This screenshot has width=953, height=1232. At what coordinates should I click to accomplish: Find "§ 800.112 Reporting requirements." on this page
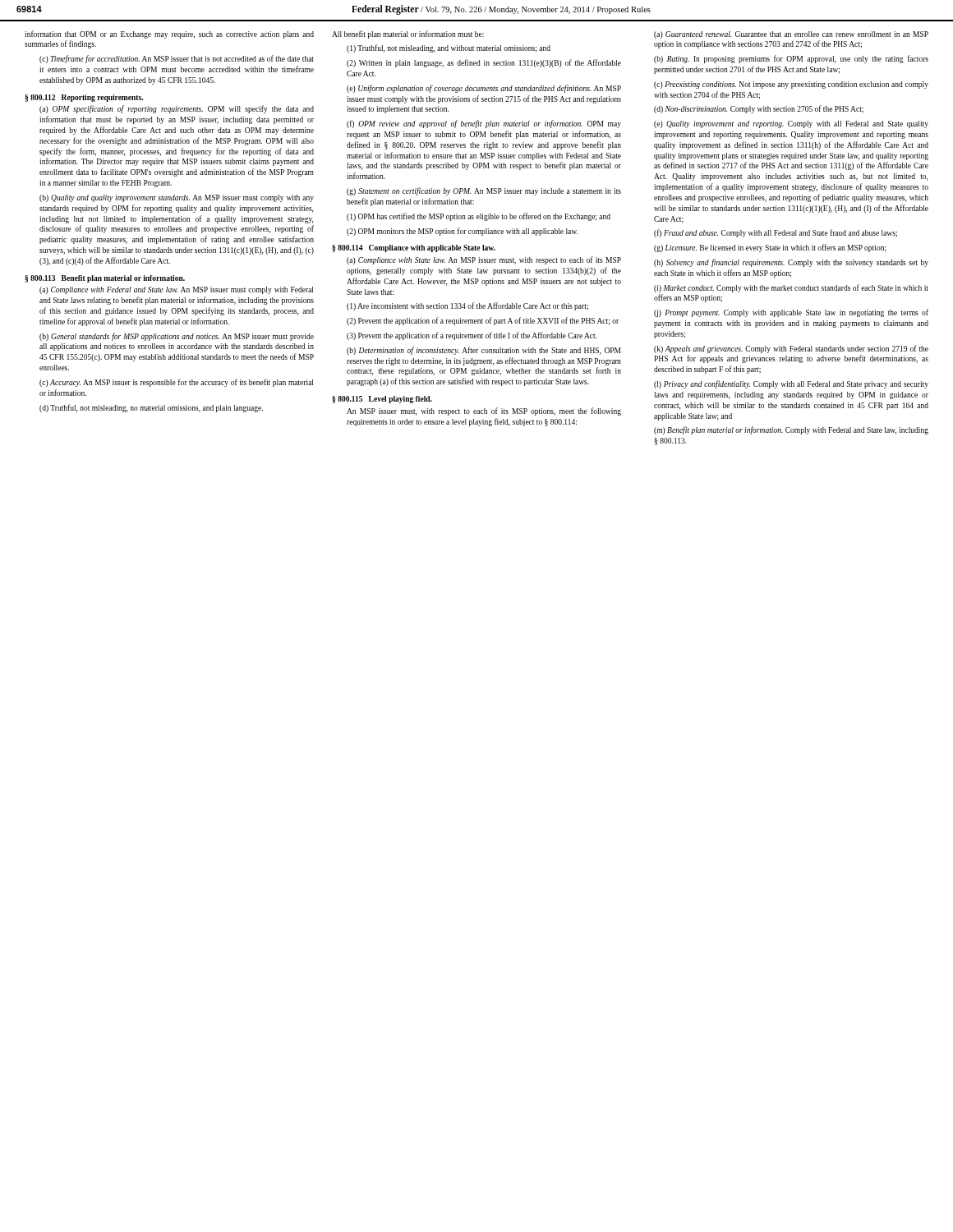(84, 97)
